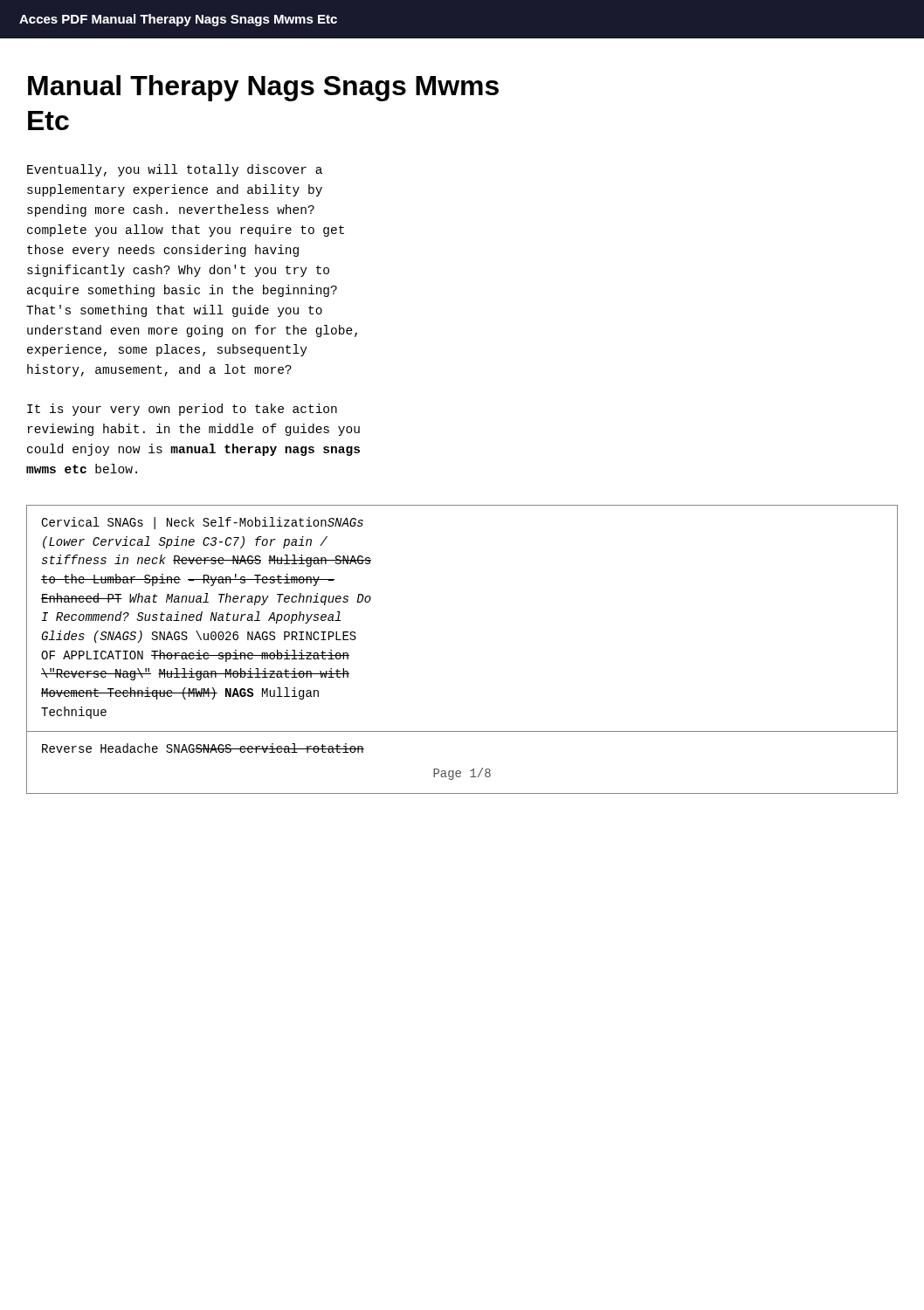Locate the text block that says "It is your very own period to take"
This screenshot has width=924, height=1310.
click(193, 440)
